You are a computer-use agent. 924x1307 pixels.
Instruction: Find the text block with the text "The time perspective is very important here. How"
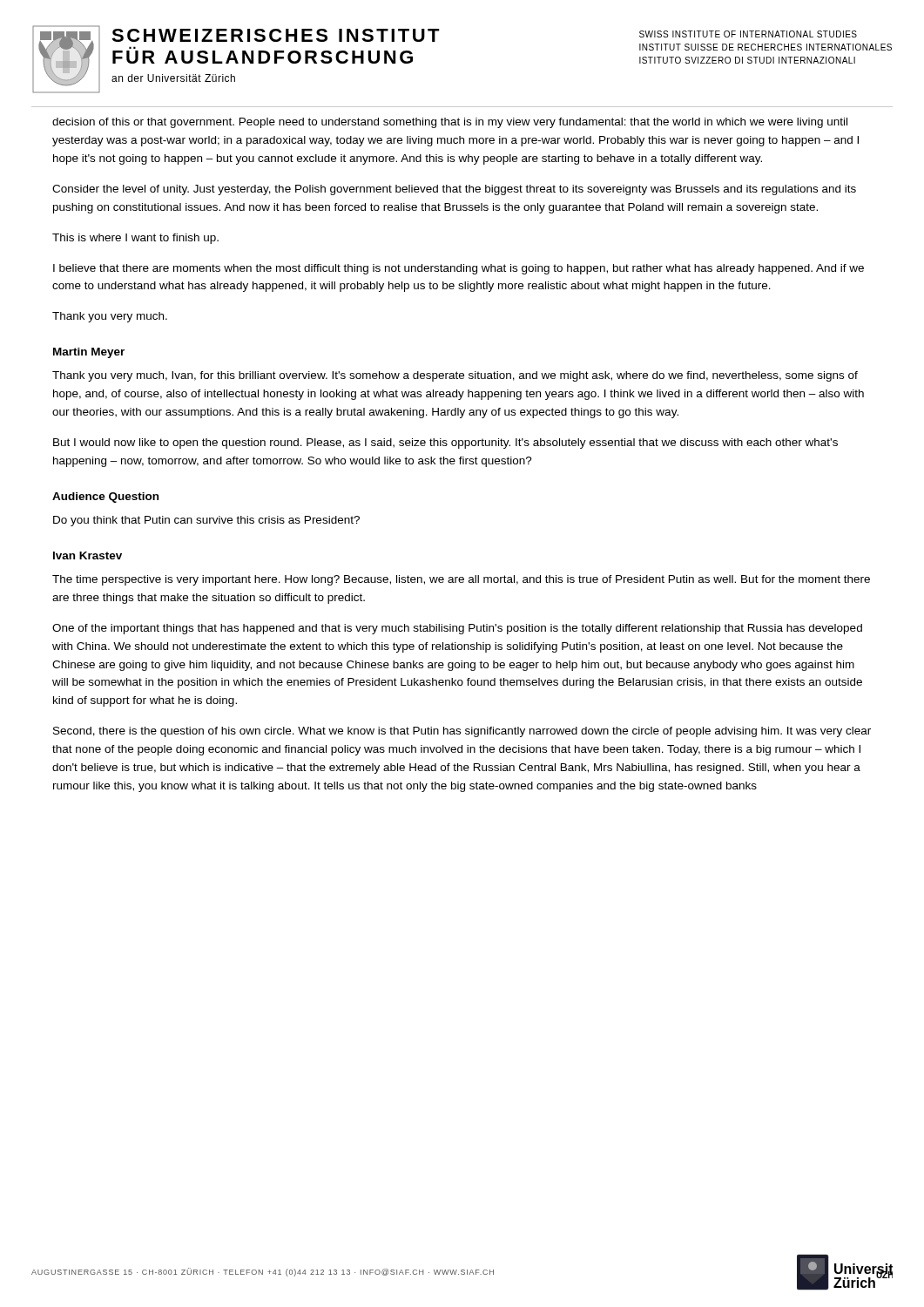pyautogui.click(x=461, y=588)
